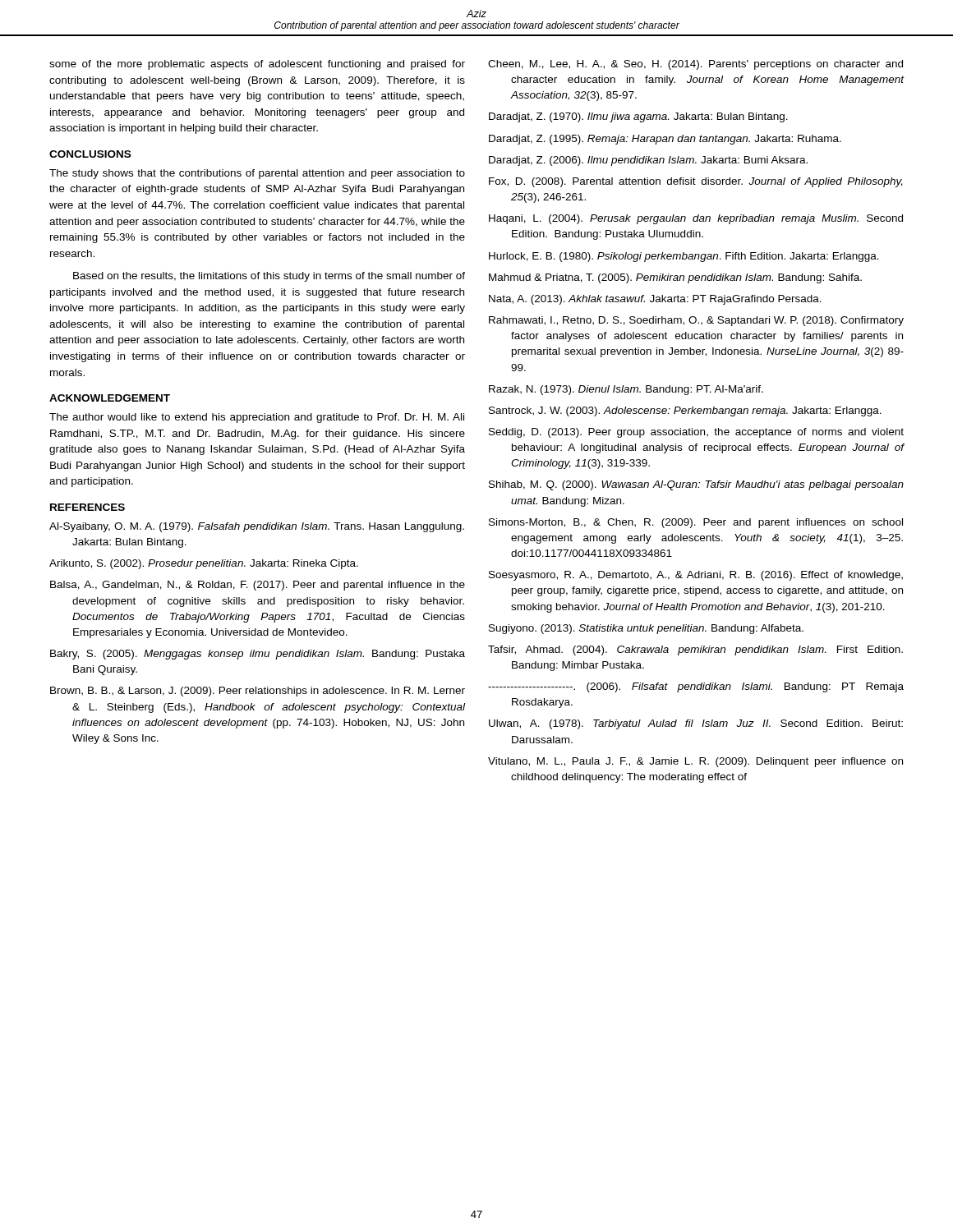
Task: Find the region starting "Santrock, J. W. (2003). Adolescense: Perkembangan remaja."
Action: point(685,410)
